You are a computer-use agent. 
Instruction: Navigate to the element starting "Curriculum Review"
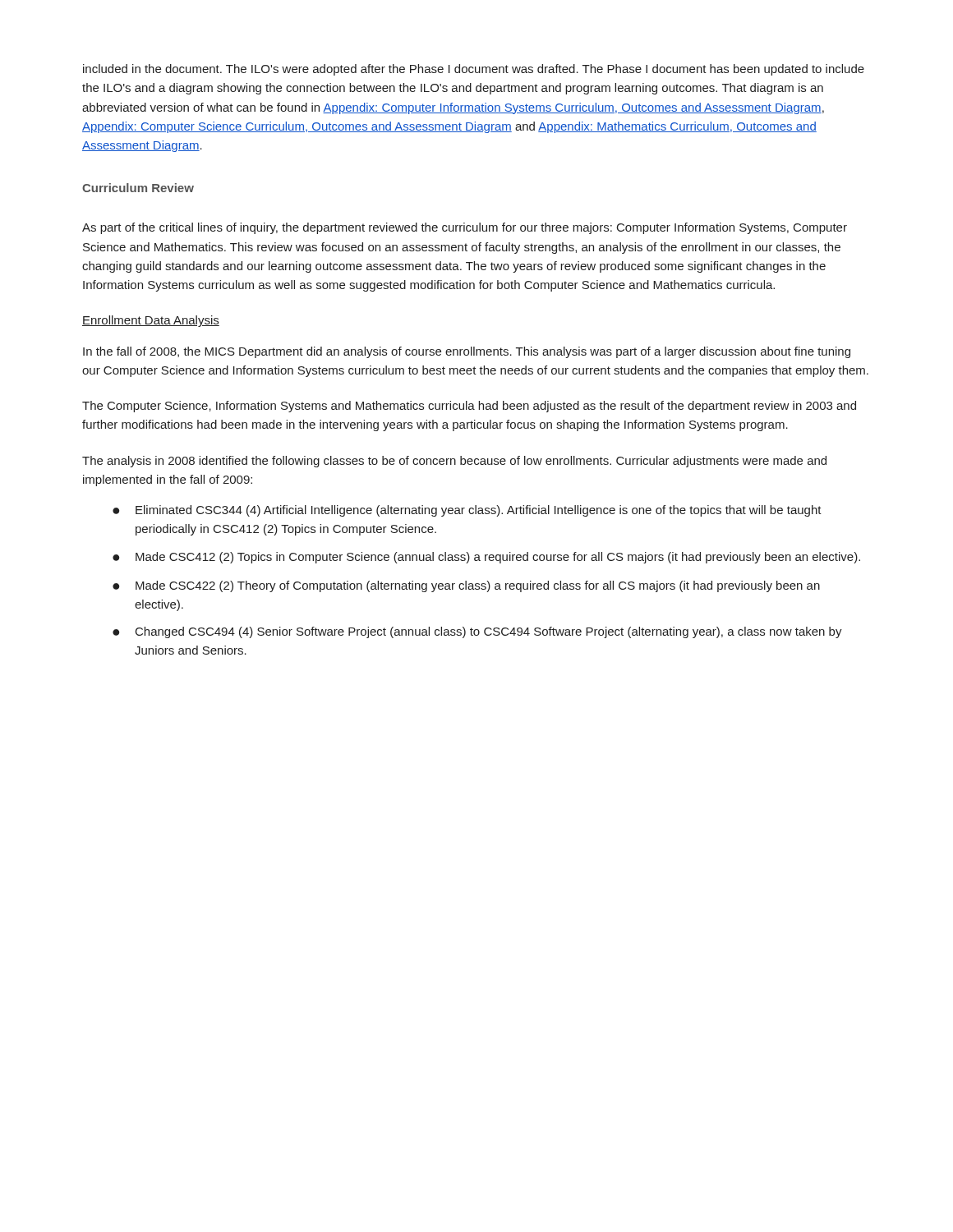(x=138, y=188)
